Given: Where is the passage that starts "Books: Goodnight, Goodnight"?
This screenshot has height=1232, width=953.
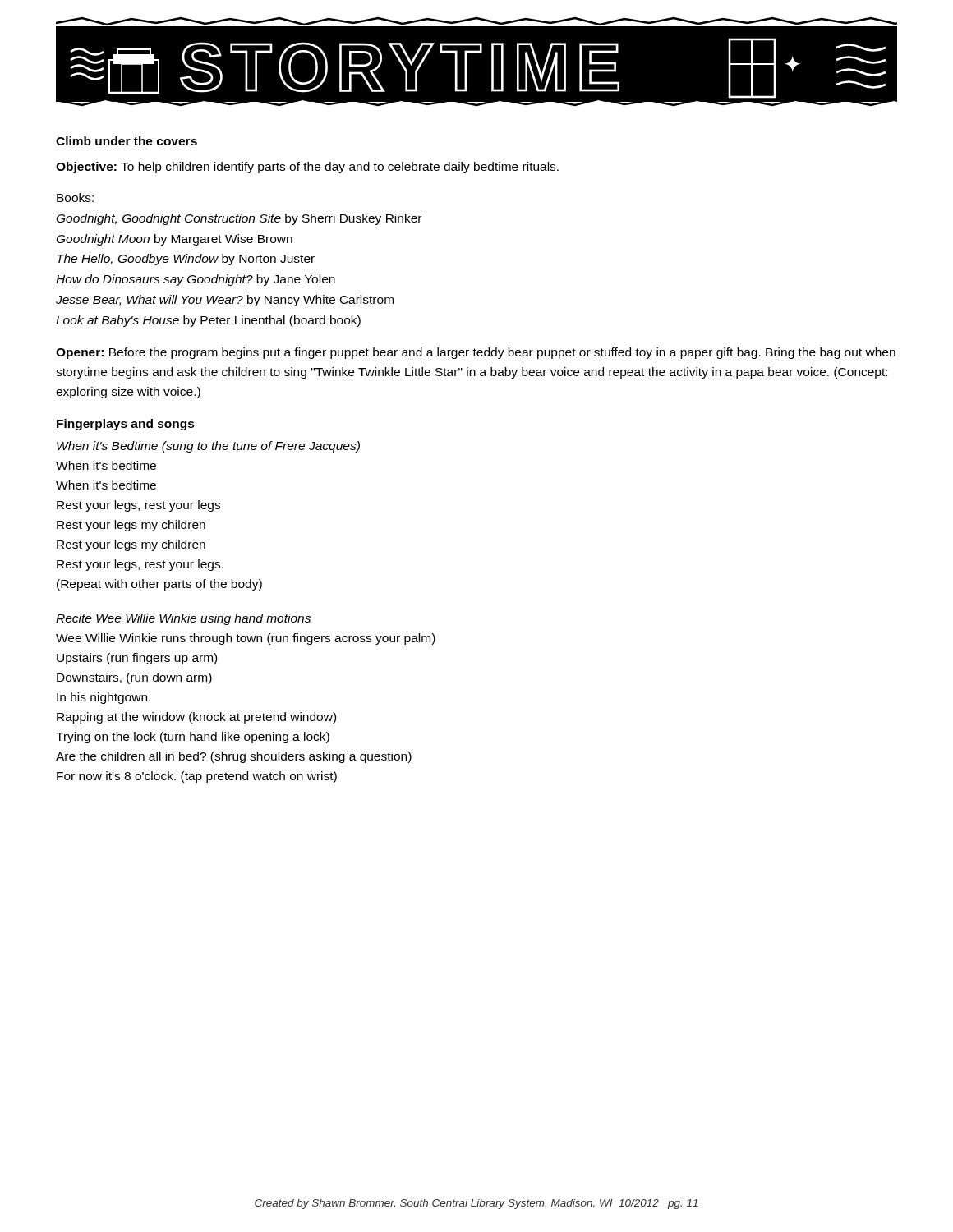Looking at the screenshot, I should pyautogui.click(x=239, y=259).
